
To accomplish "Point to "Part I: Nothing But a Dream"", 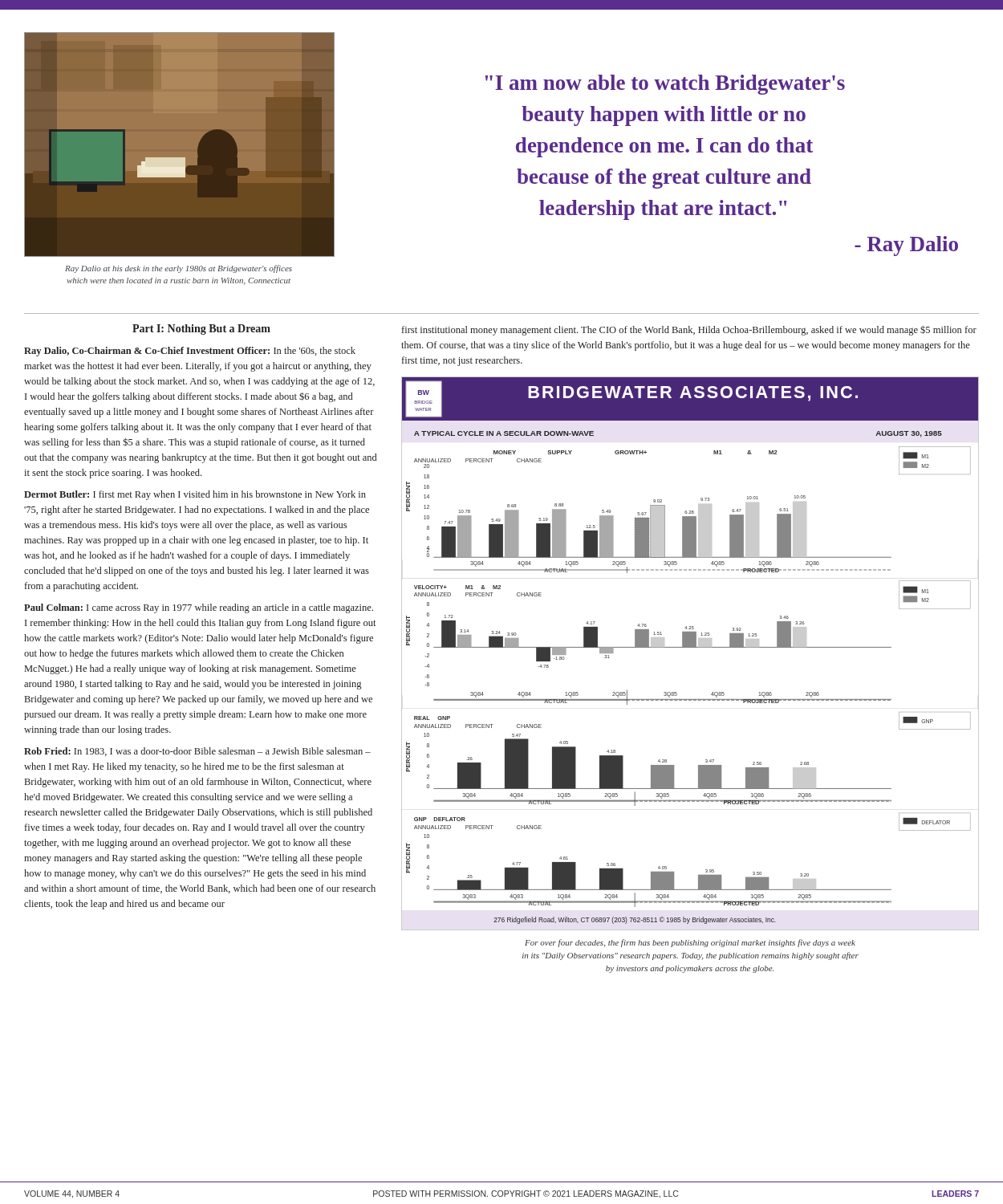I will [x=201, y=329].
